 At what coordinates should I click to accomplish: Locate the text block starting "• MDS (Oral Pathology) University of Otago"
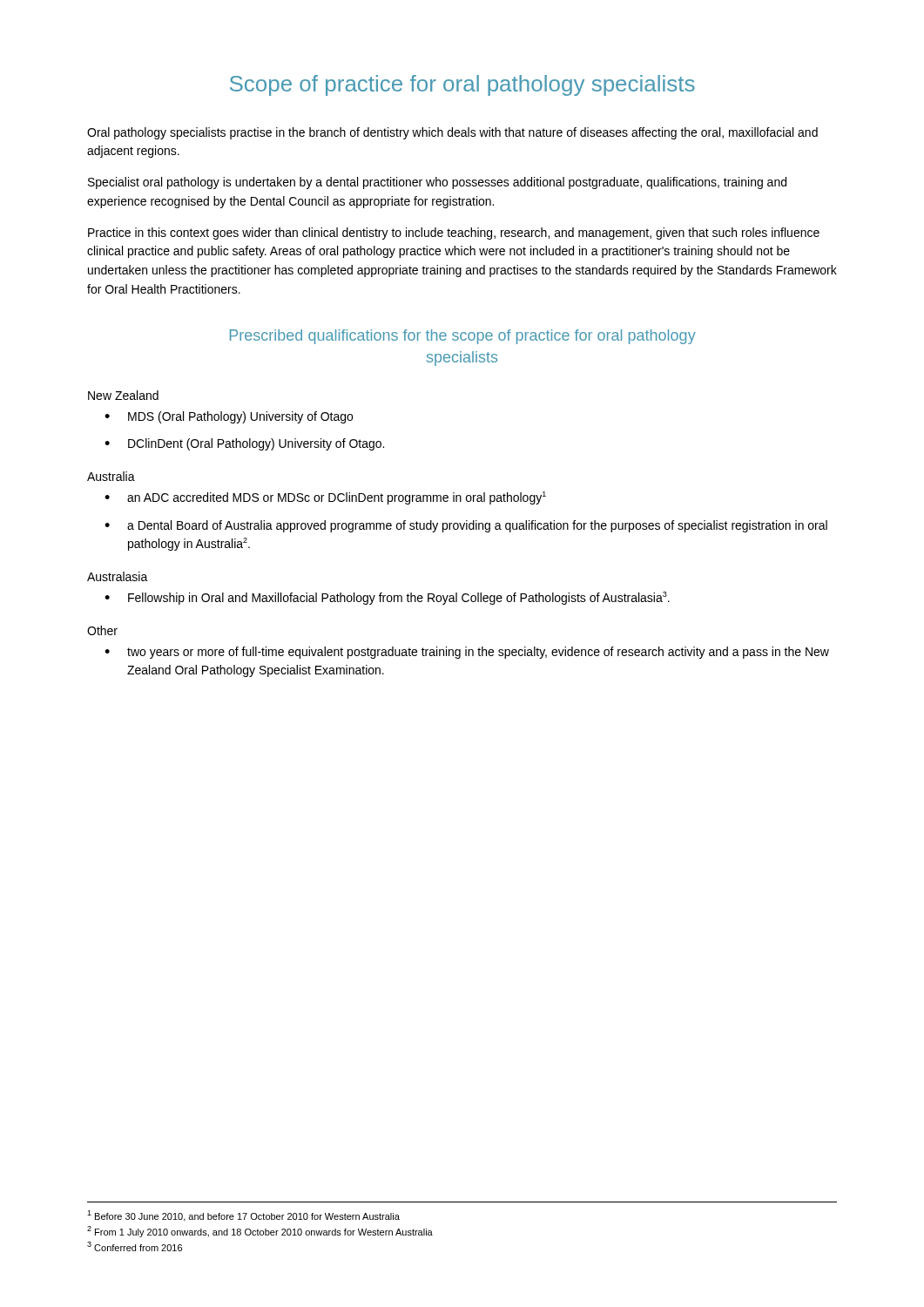(229, 417)
